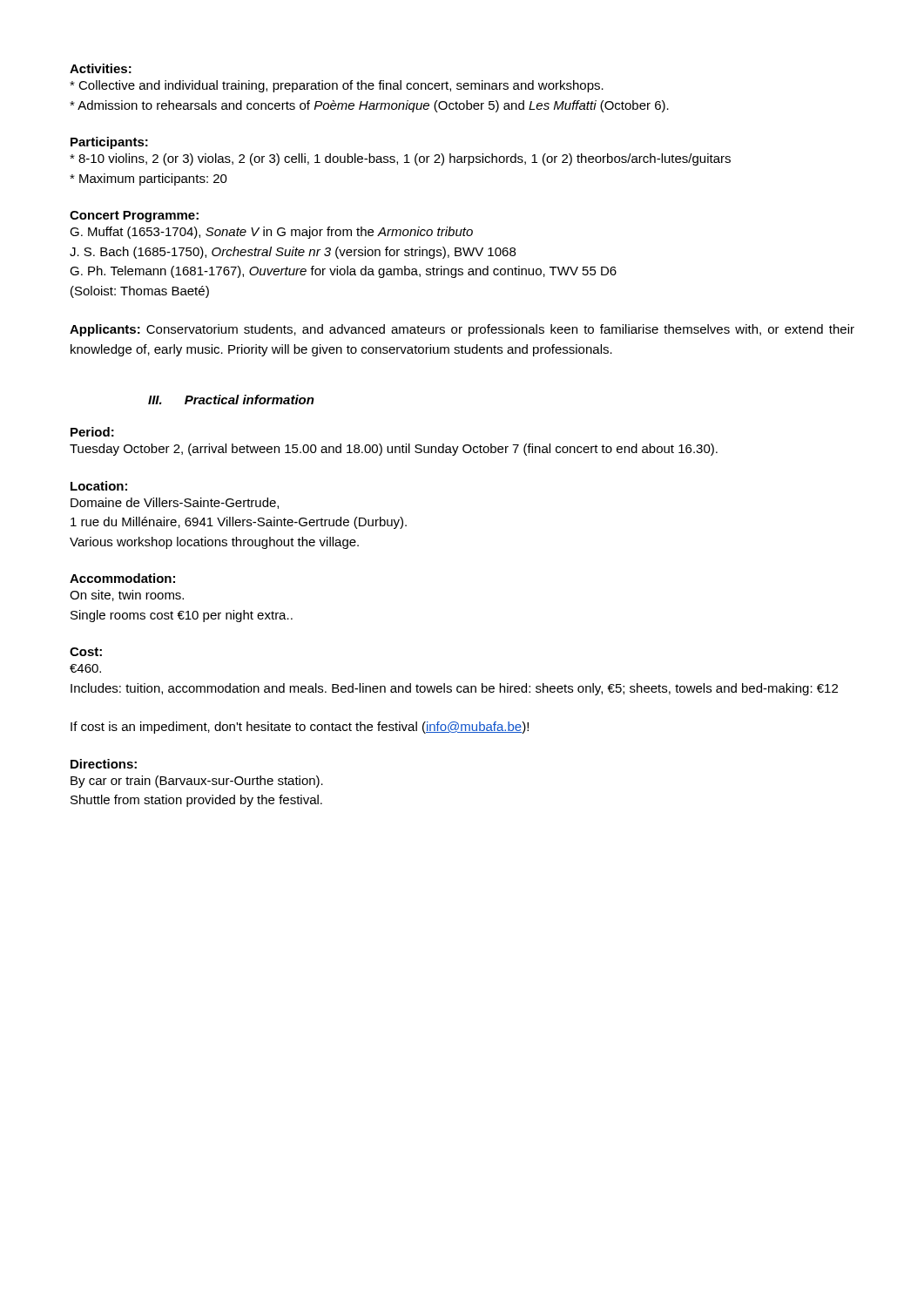The image size is (924, 1307).
Task: Find the text block that reads "€460.Includes: tuition, accommodation and meals. Bed-linen and towels"
Action: (454, 678)
